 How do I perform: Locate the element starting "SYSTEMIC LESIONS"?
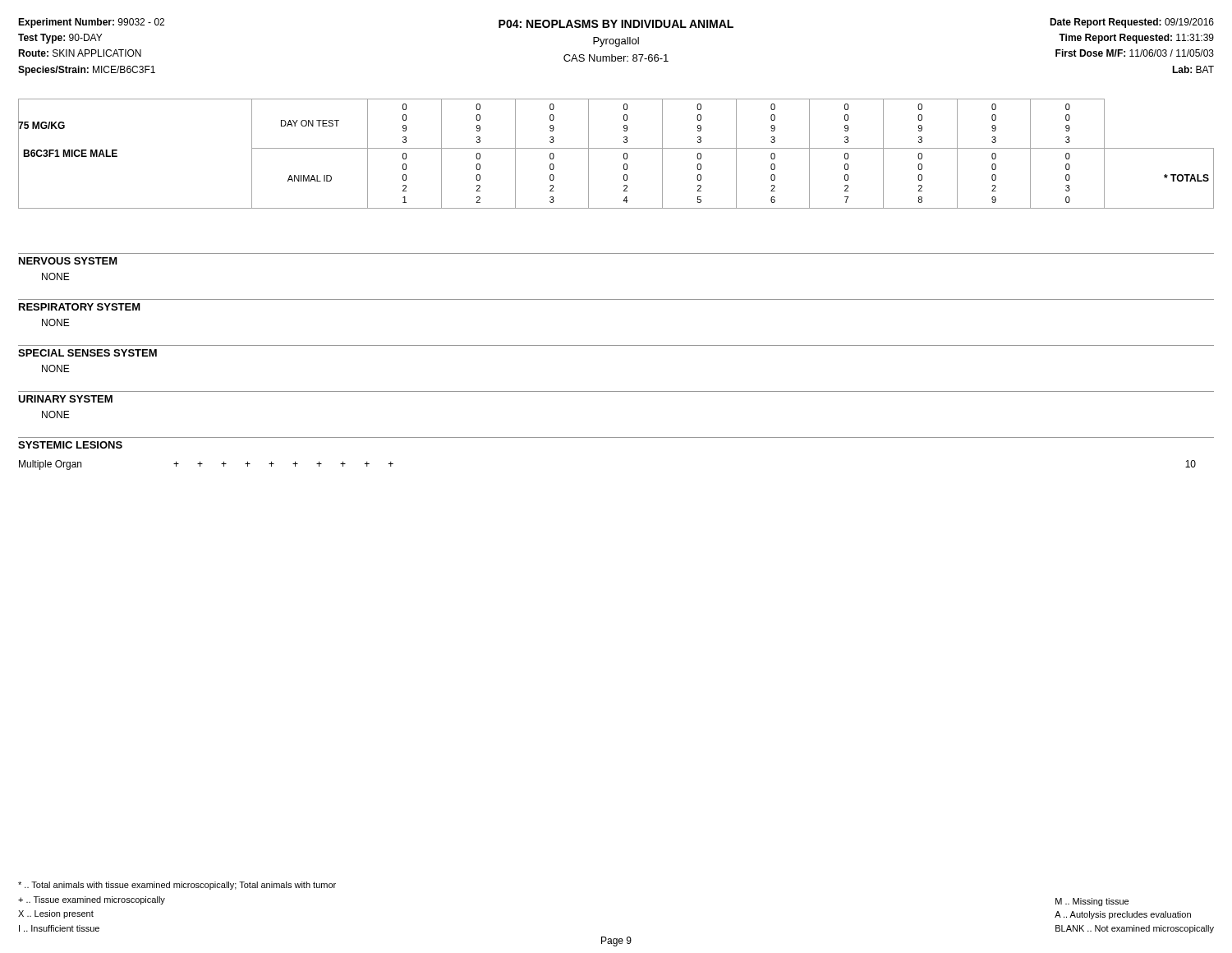tap(70, 445)
